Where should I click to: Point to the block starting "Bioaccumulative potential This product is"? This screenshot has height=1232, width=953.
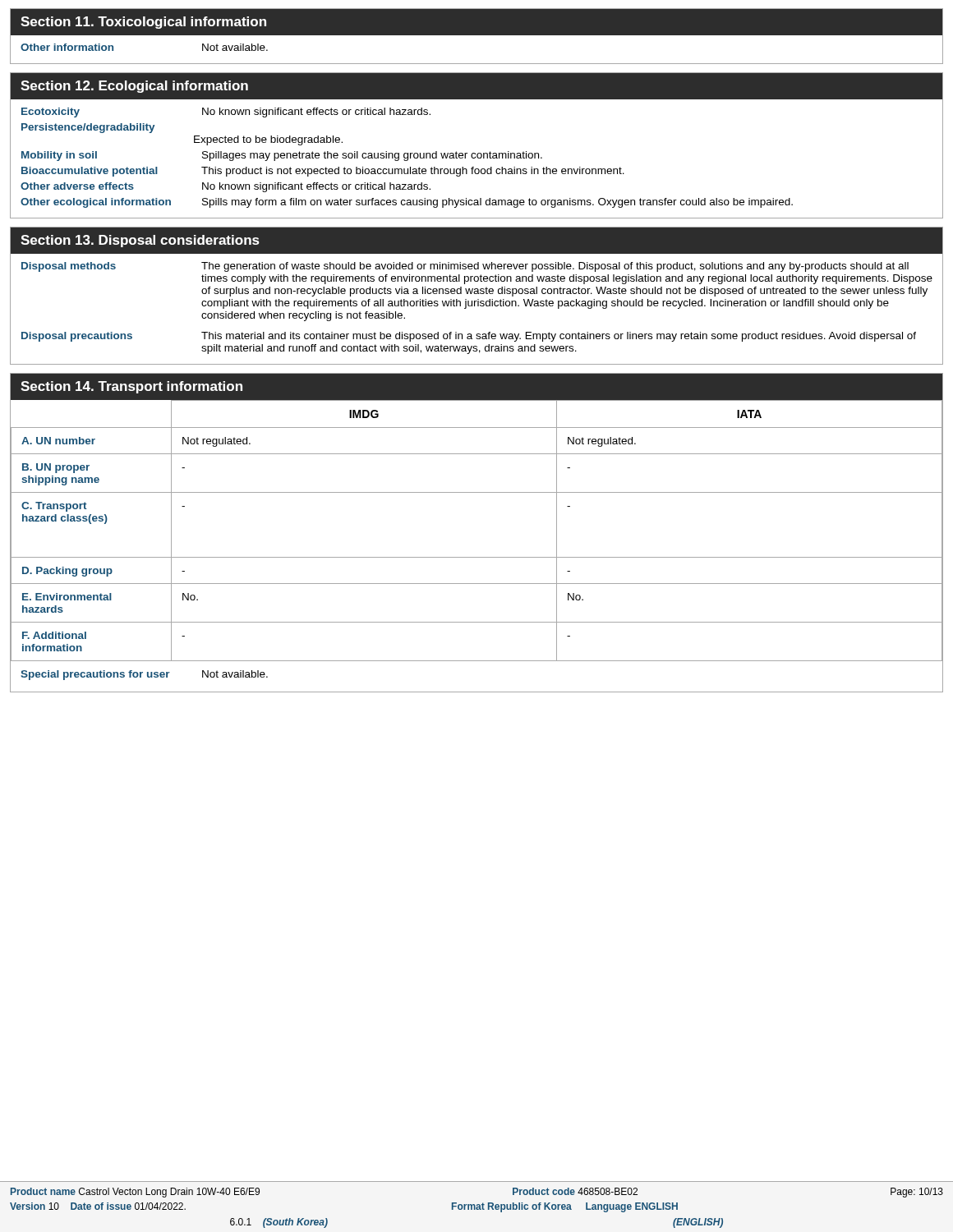(476, 170)
